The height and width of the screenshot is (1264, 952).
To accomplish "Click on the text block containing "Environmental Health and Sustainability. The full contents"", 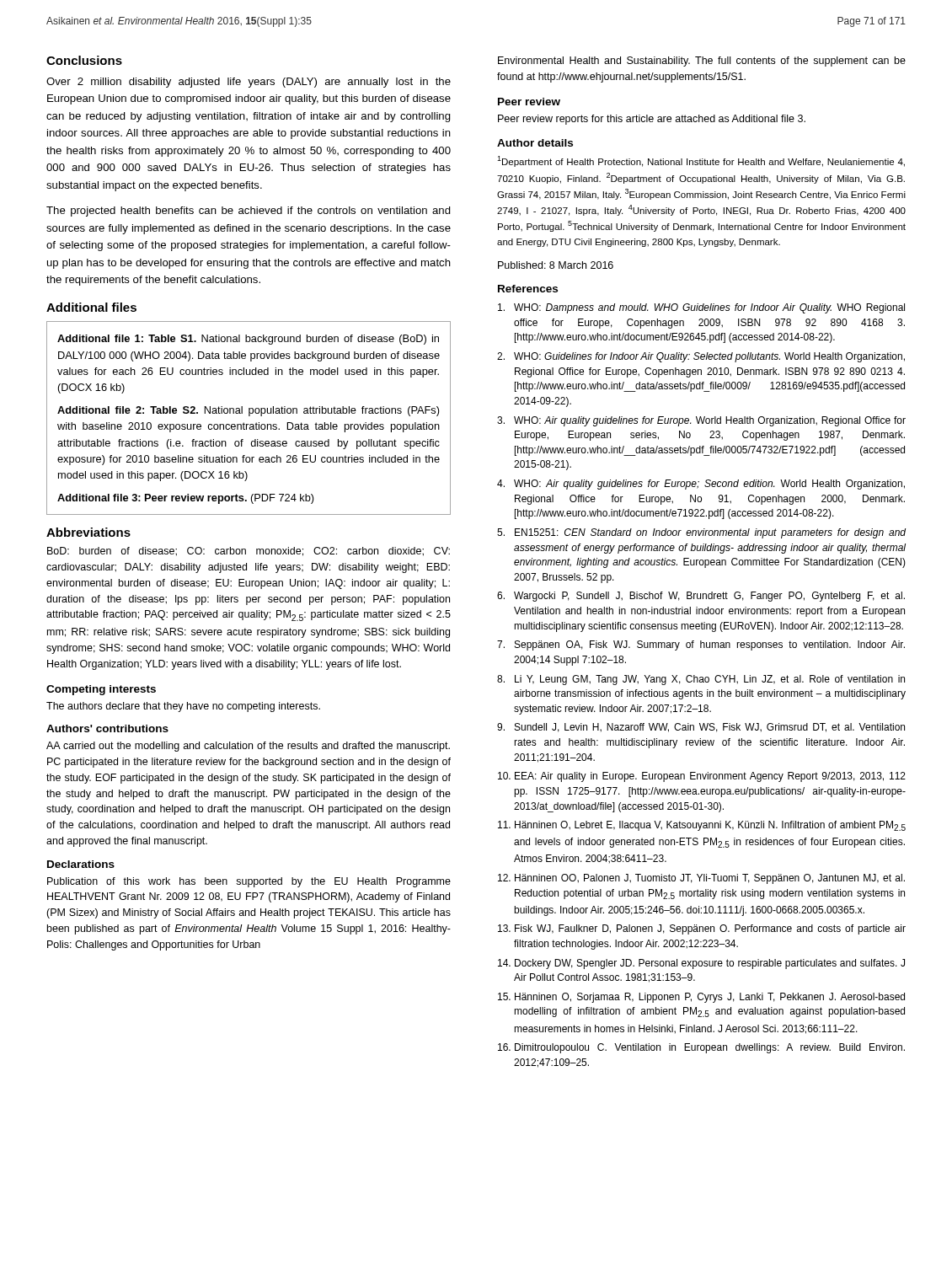I will pos(701,69).
